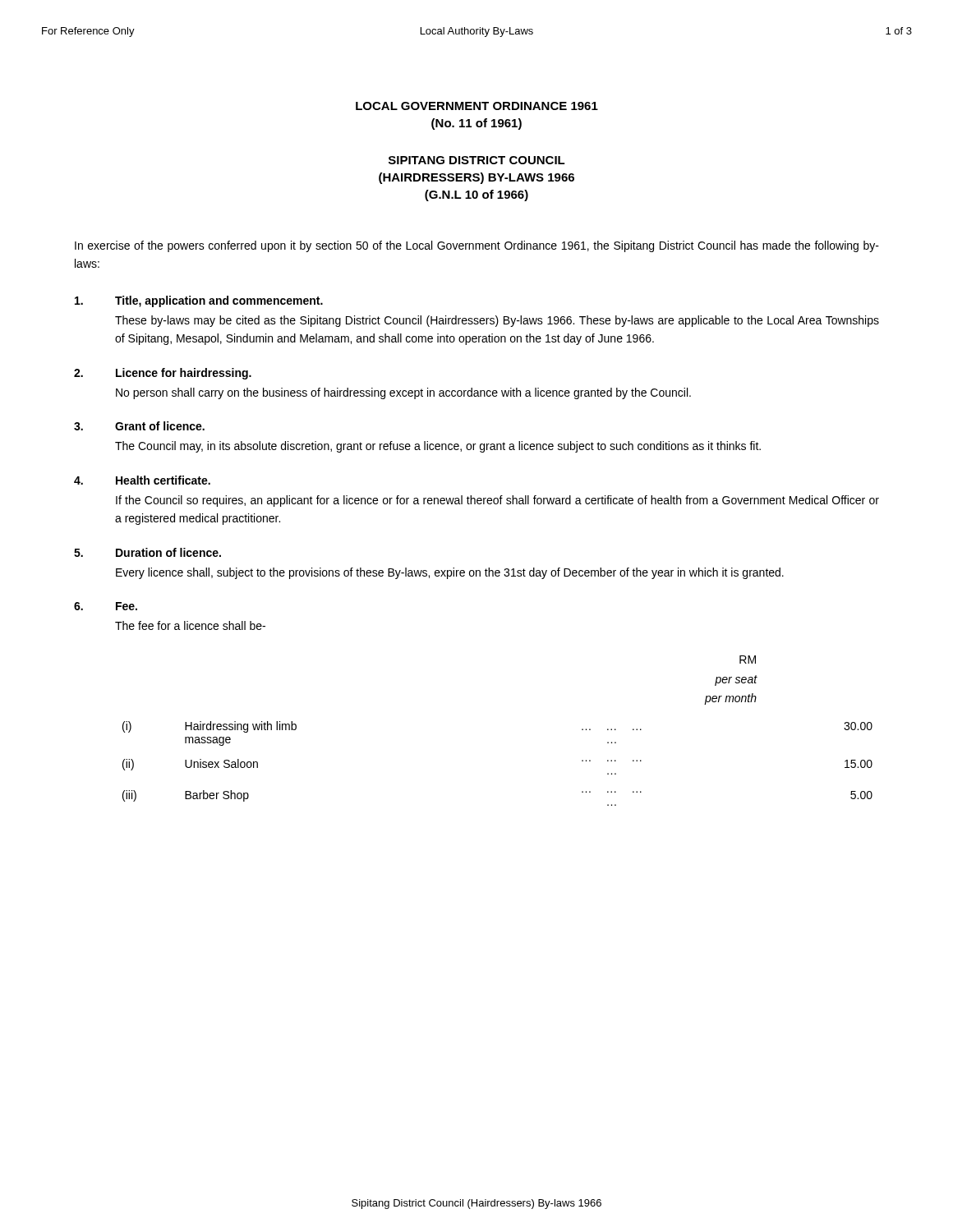The height and width of the screenshot is (1232, 953).
Task: Where is the passage that starts "The Council may, in"?
Action: [438, 446]
